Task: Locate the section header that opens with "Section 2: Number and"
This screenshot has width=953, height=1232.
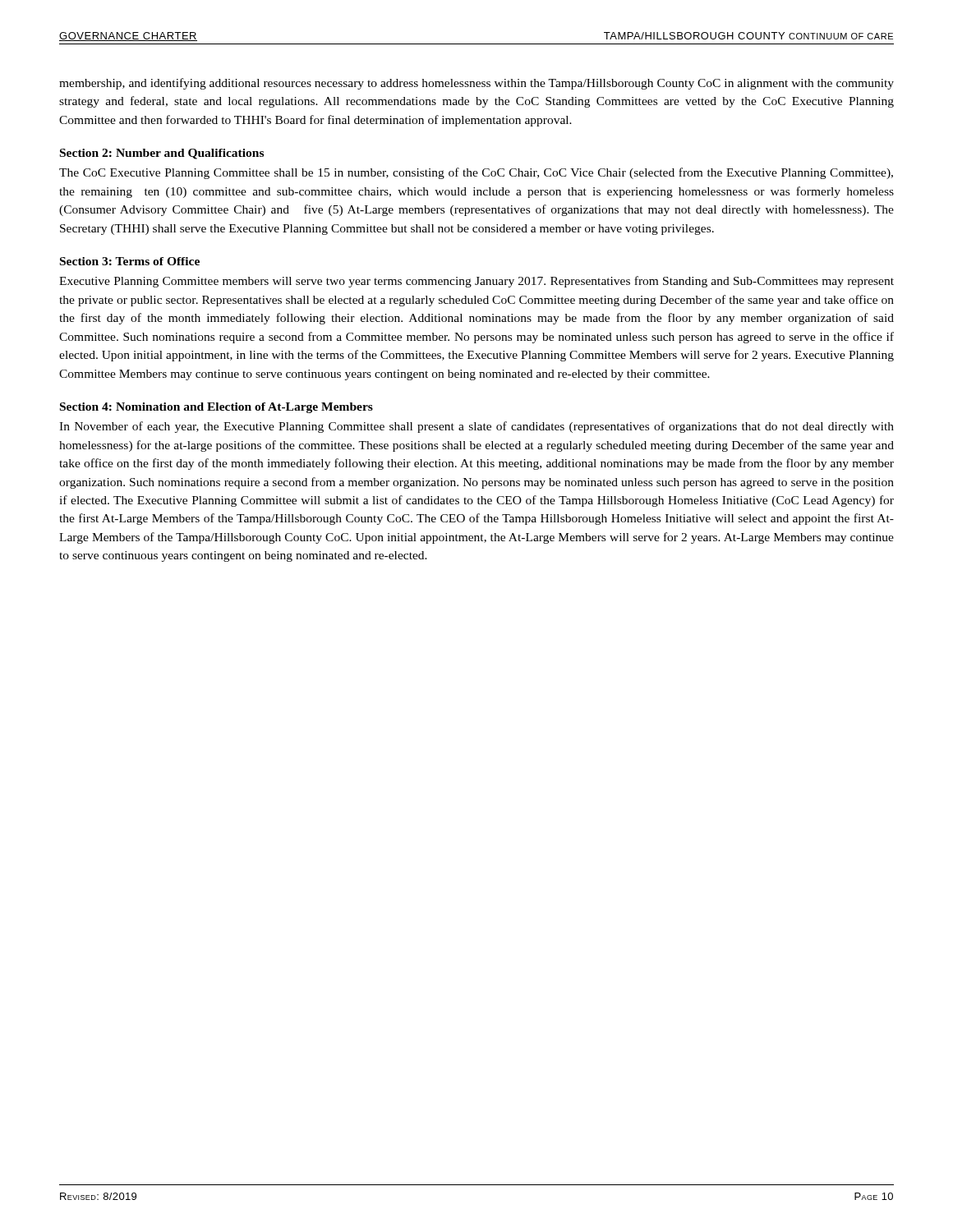Action: [x=162, y=153]
